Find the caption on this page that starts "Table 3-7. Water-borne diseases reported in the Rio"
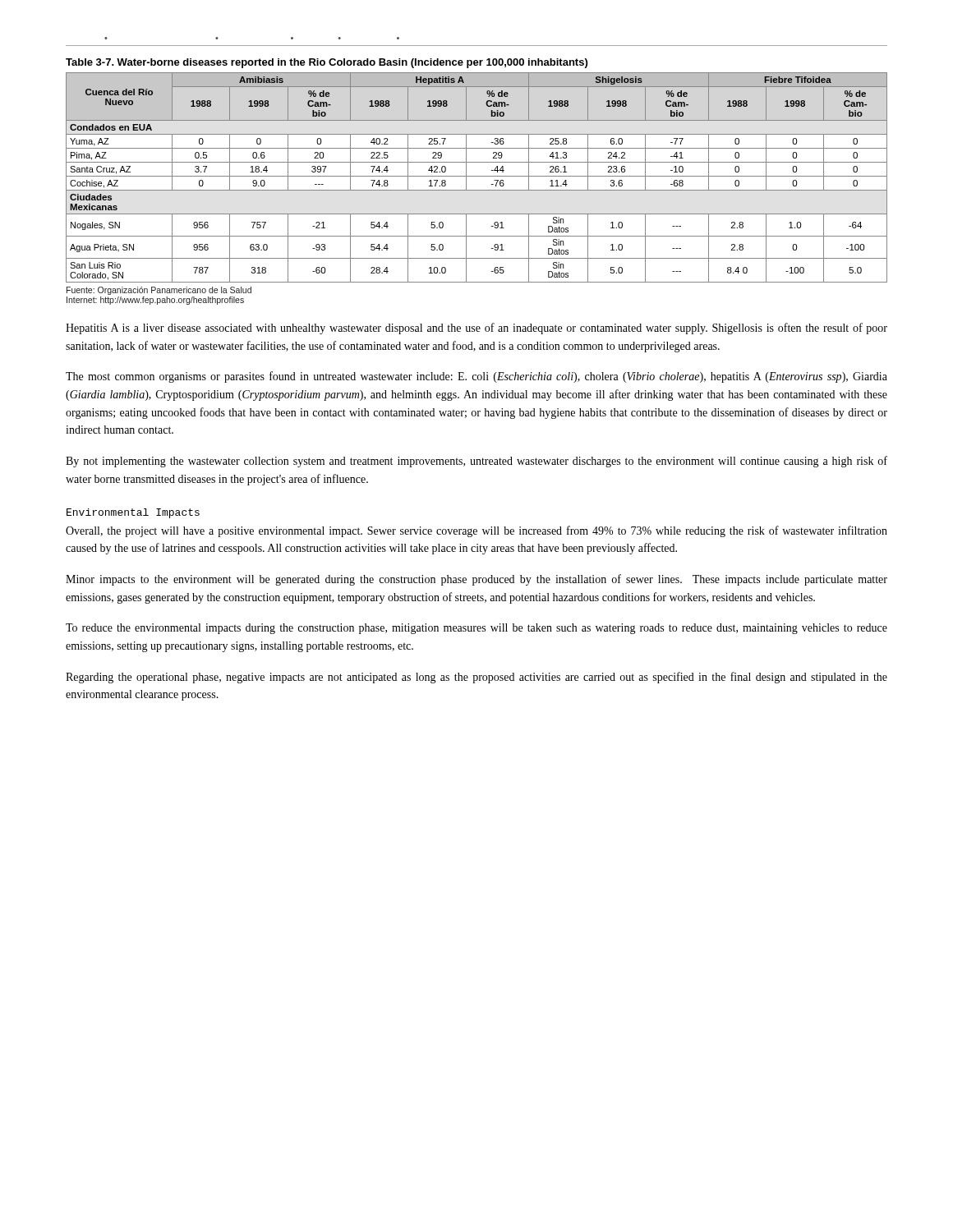Screen dimensions: 1232x953 (327, 62)
